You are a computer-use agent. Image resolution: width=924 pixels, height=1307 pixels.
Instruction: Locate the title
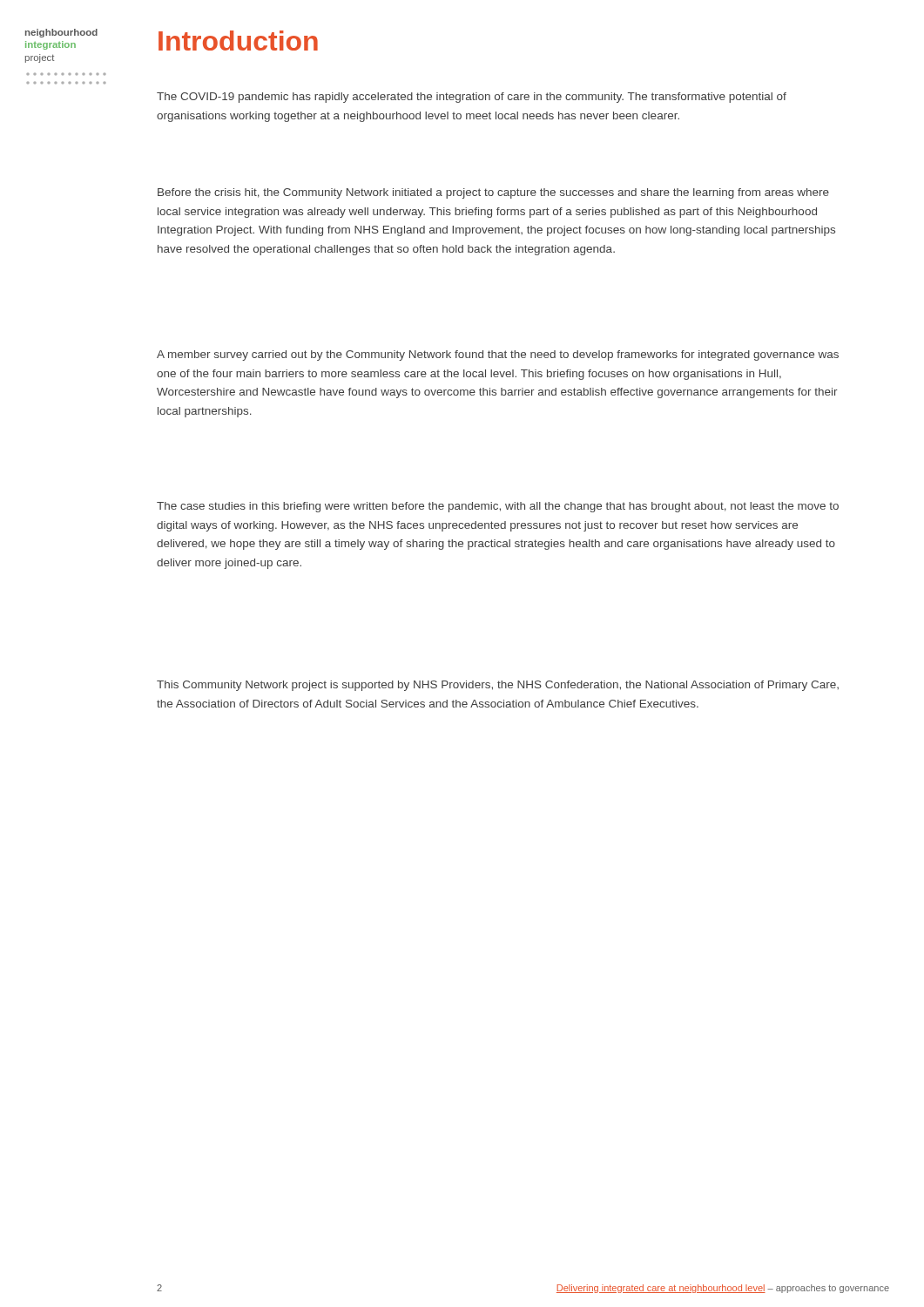[x=505, y=41]
